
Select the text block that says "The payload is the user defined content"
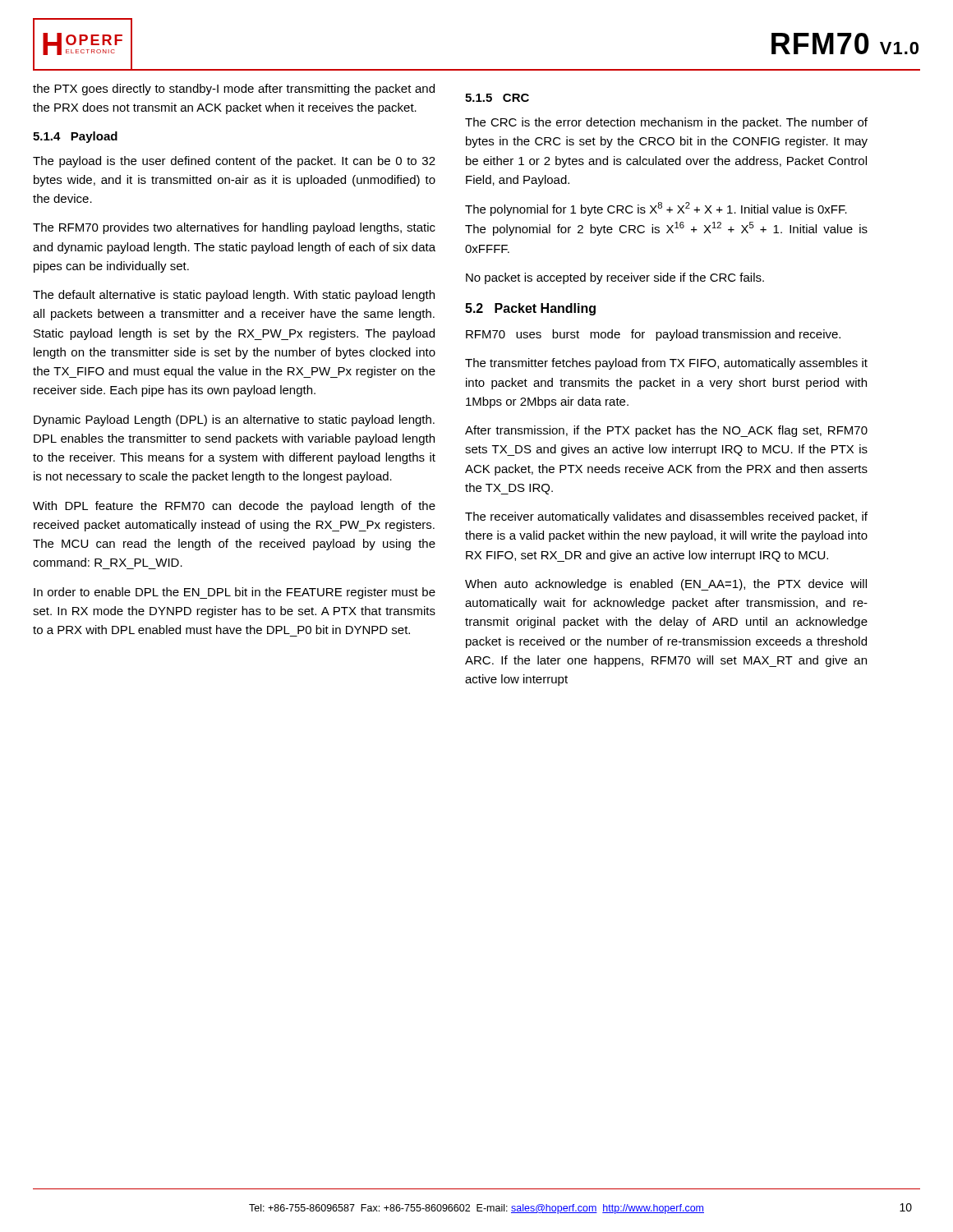coord(234,179)
